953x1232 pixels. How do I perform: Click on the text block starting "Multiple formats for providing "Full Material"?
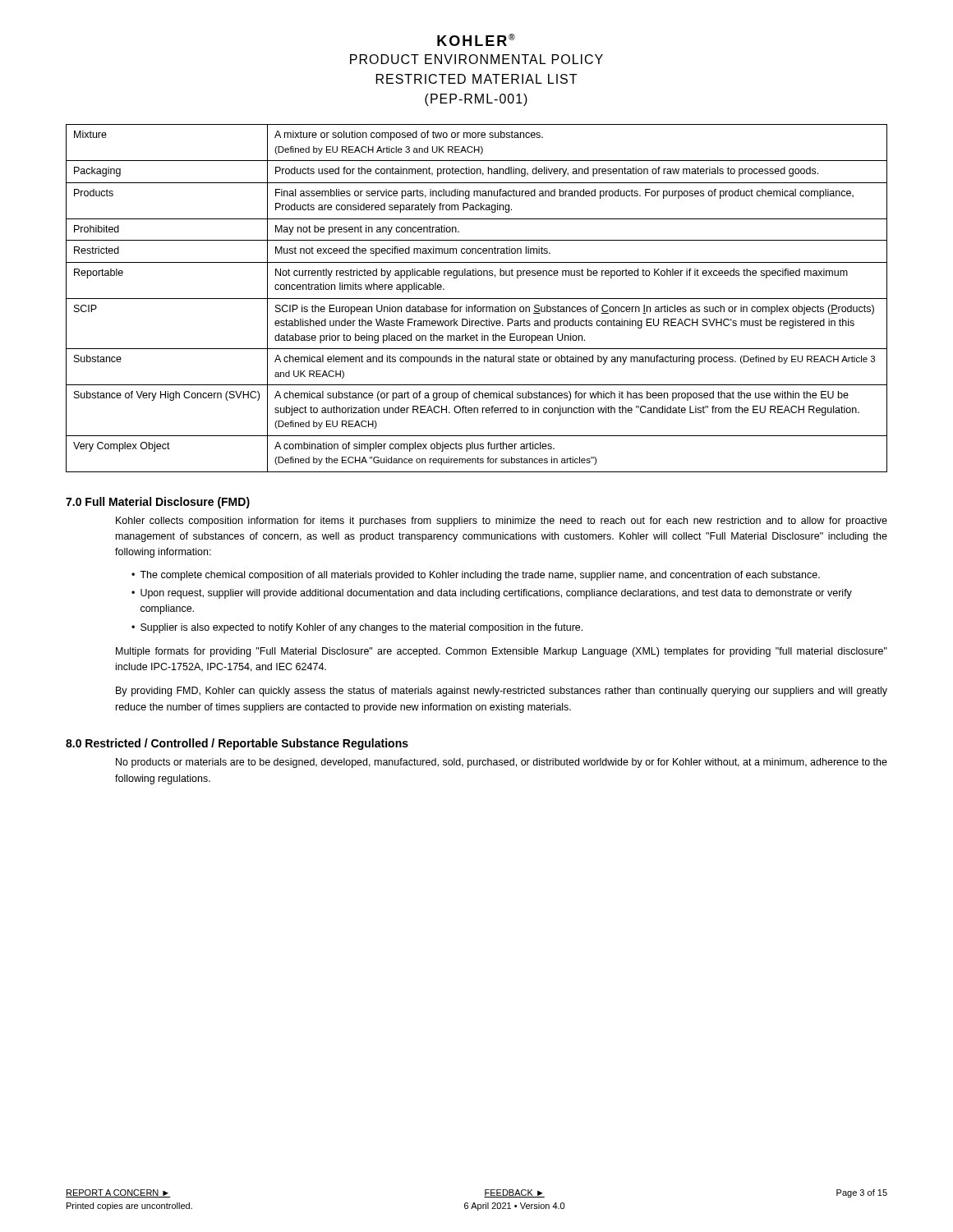[501, 659]
